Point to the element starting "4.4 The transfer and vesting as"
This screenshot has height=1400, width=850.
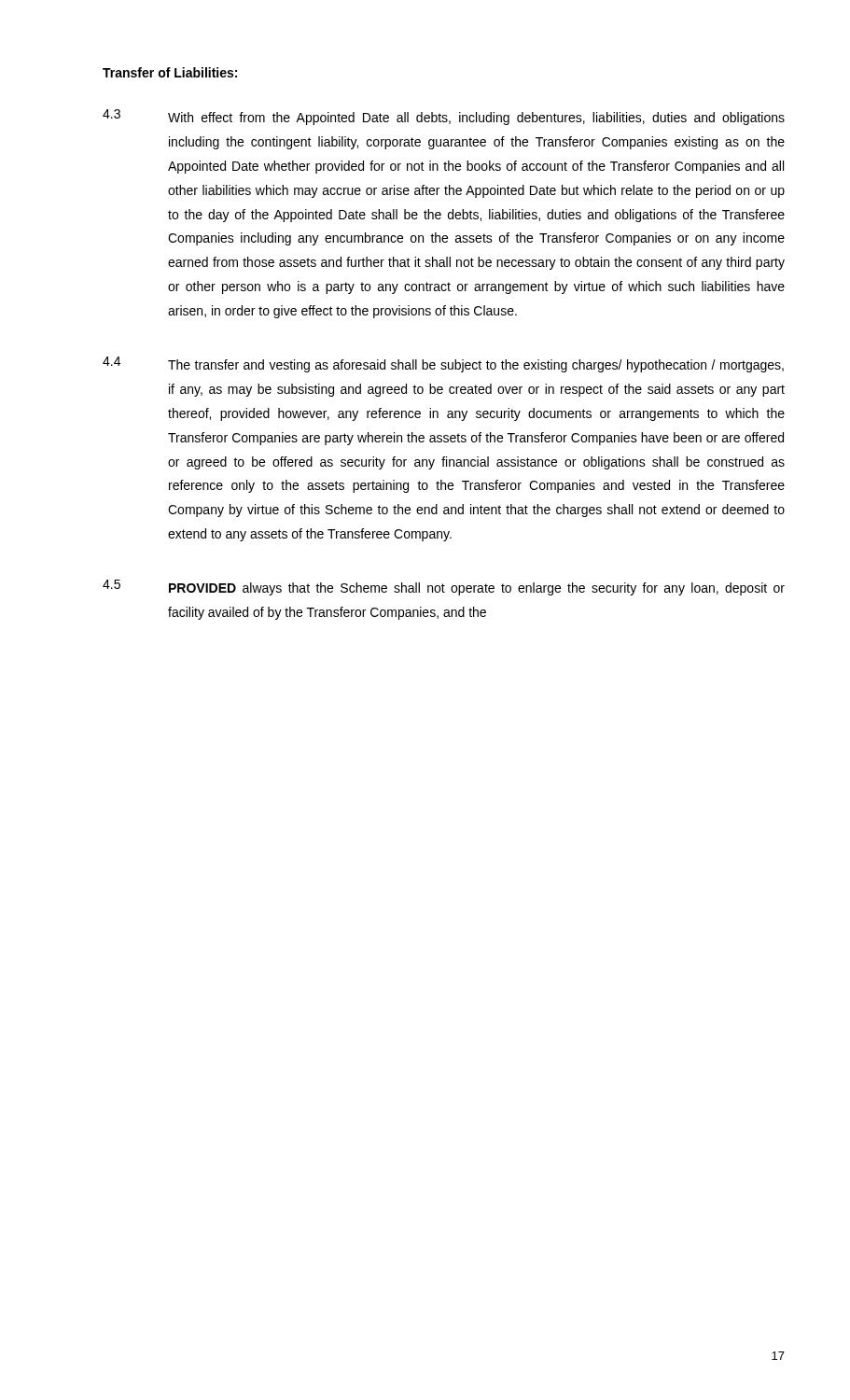444,450
